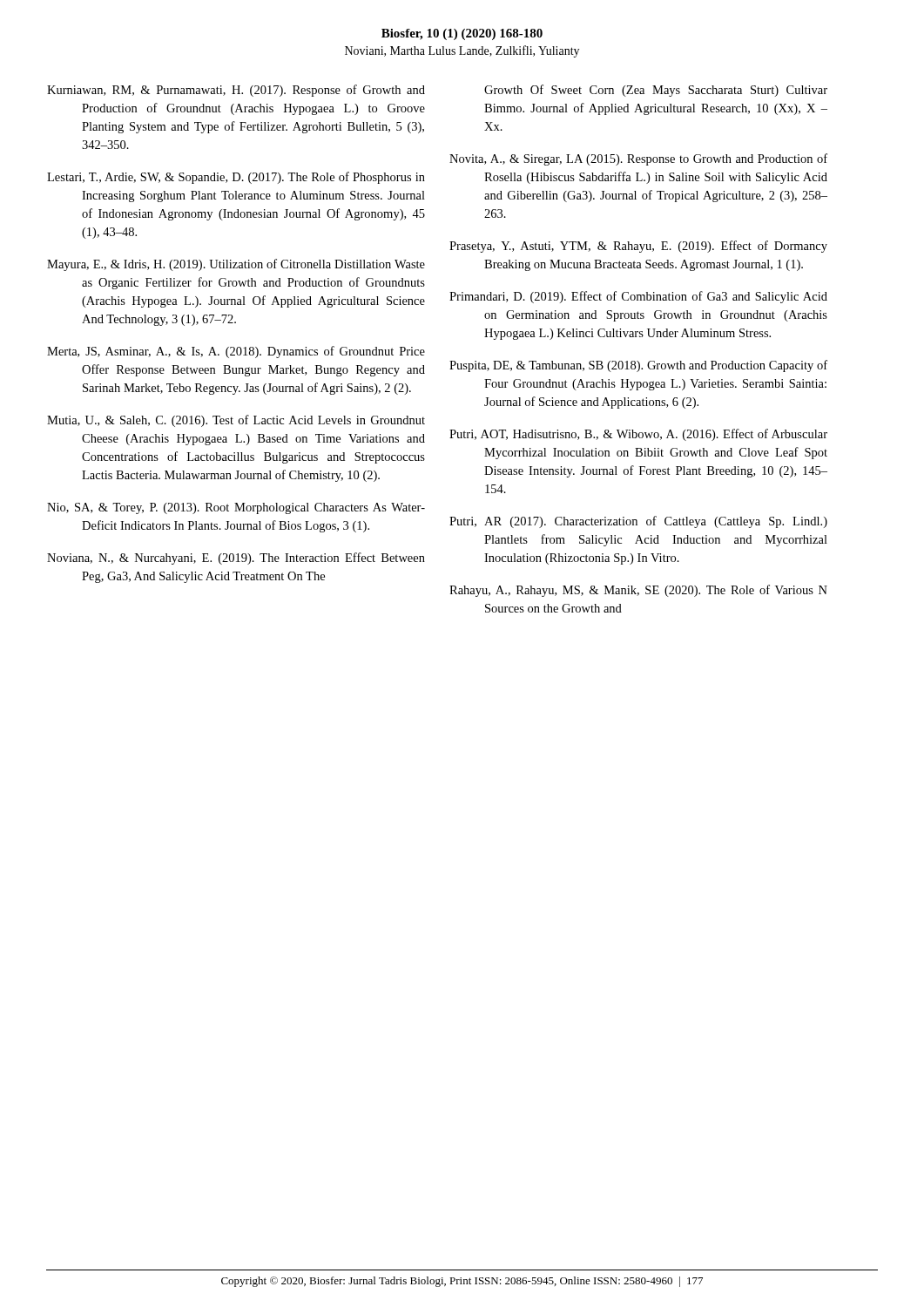Where is the passage that starts "Putri, AOT, Hadisutrisno, B., & Wibowo,"?
Screen dimensions: 1307x924
point(638,461)
